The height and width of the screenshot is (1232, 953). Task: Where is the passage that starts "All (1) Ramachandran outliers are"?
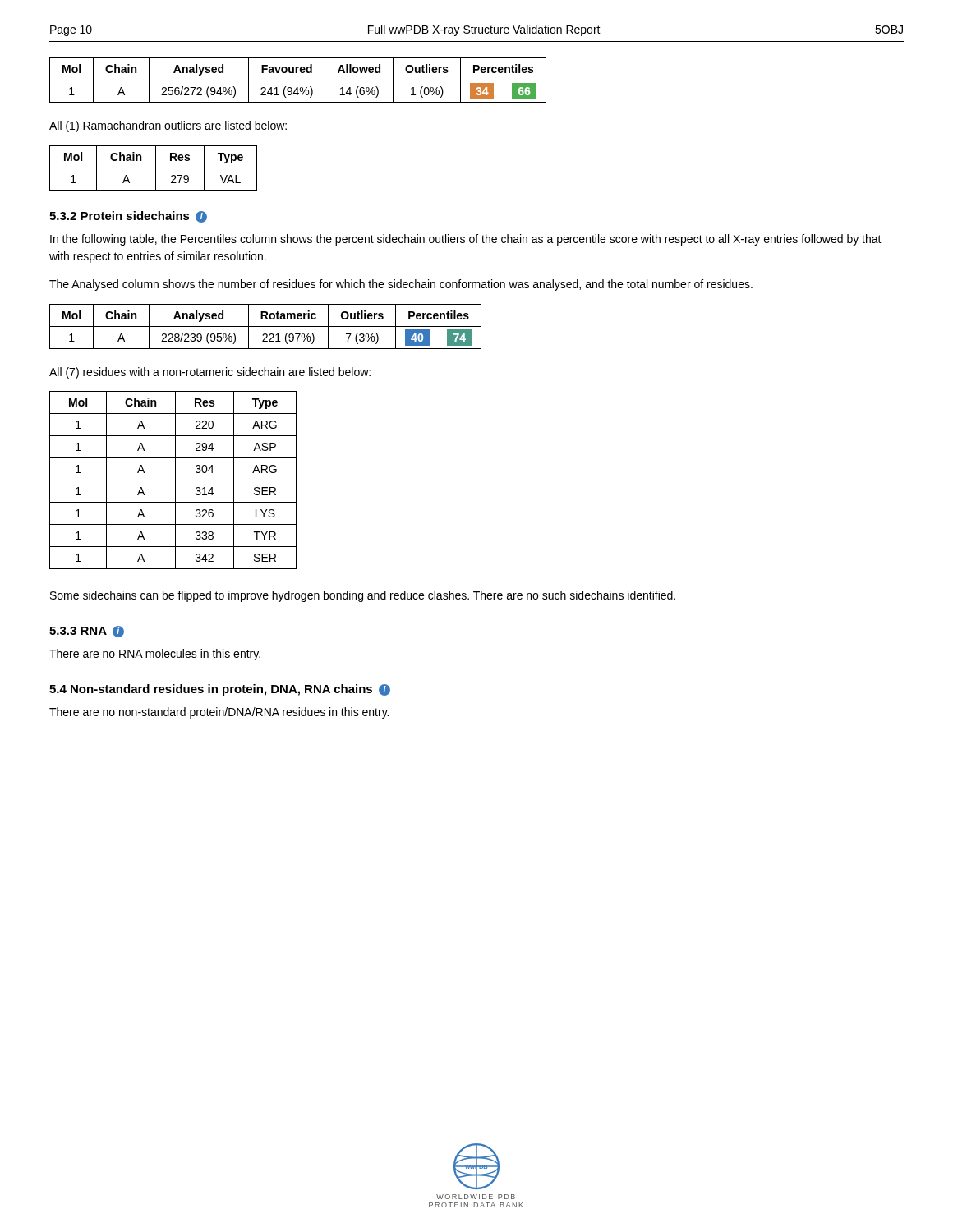(x=168, y=126)
